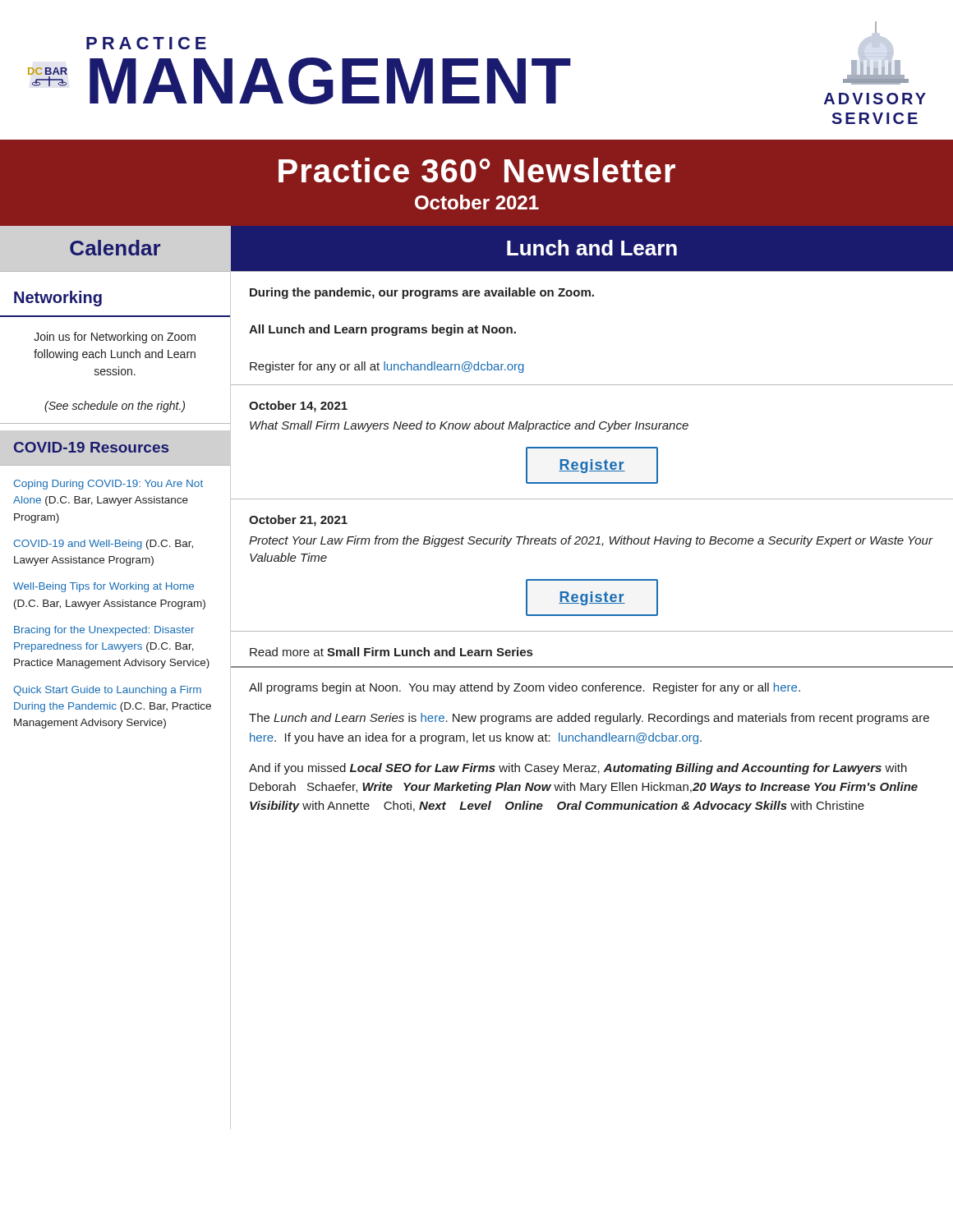Locate the block of text that opens with "Bracing for the Unexpected:"
Screen dimensions: 1232x953
coord(111,646)
